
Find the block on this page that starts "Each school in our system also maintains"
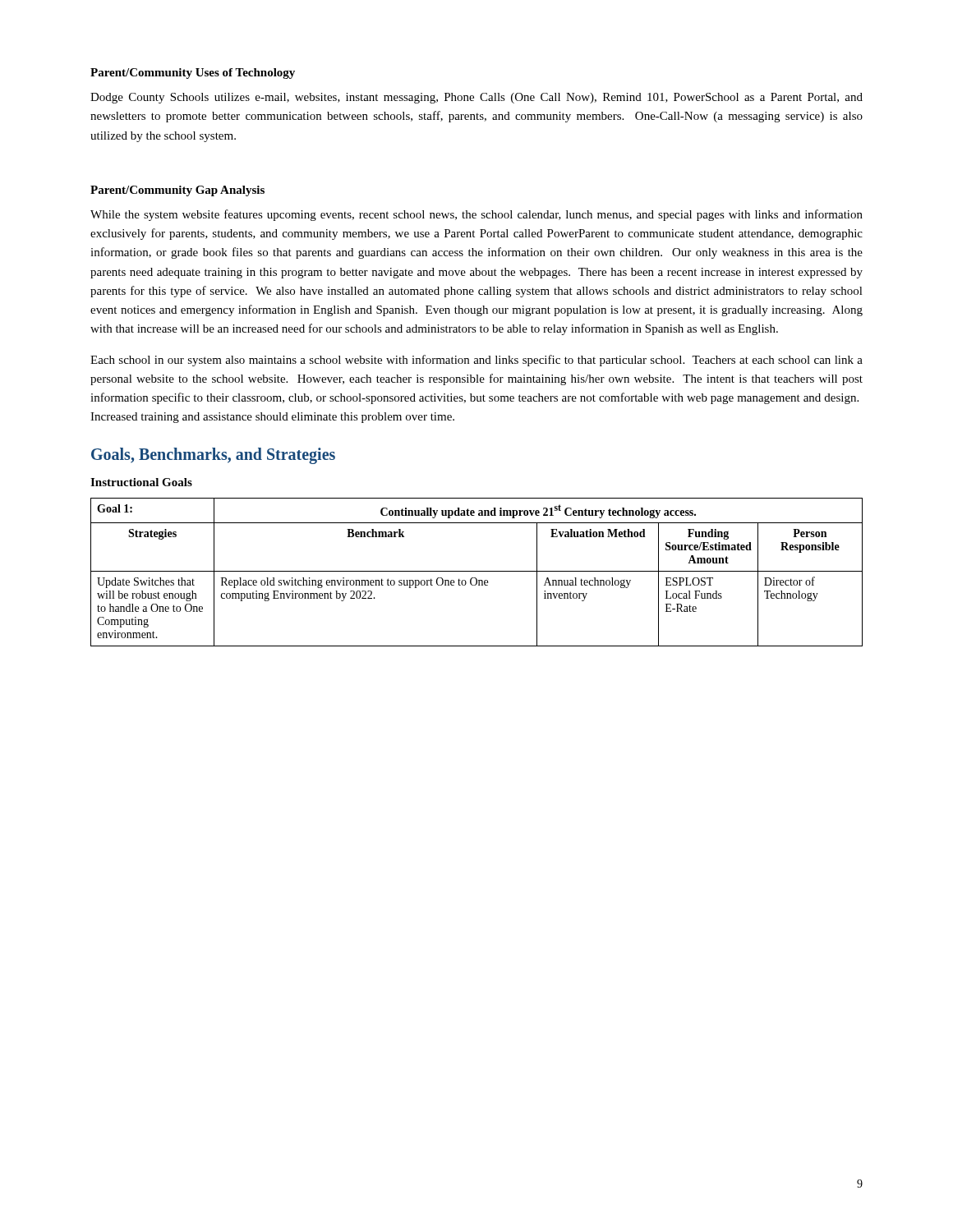(x=476, y=388)
